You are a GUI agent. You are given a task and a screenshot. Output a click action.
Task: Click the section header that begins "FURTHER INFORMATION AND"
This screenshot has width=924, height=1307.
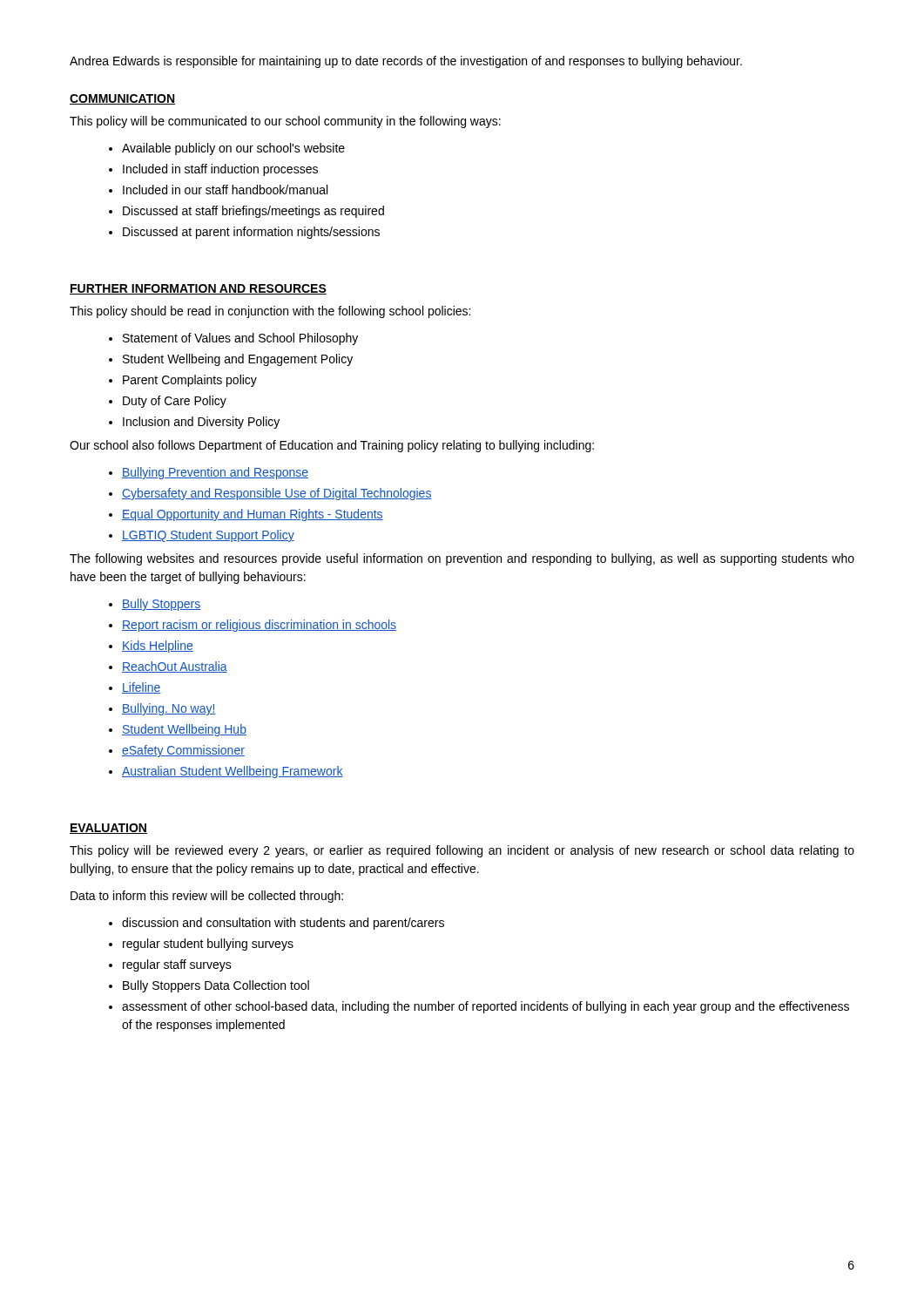pos(198,288)
